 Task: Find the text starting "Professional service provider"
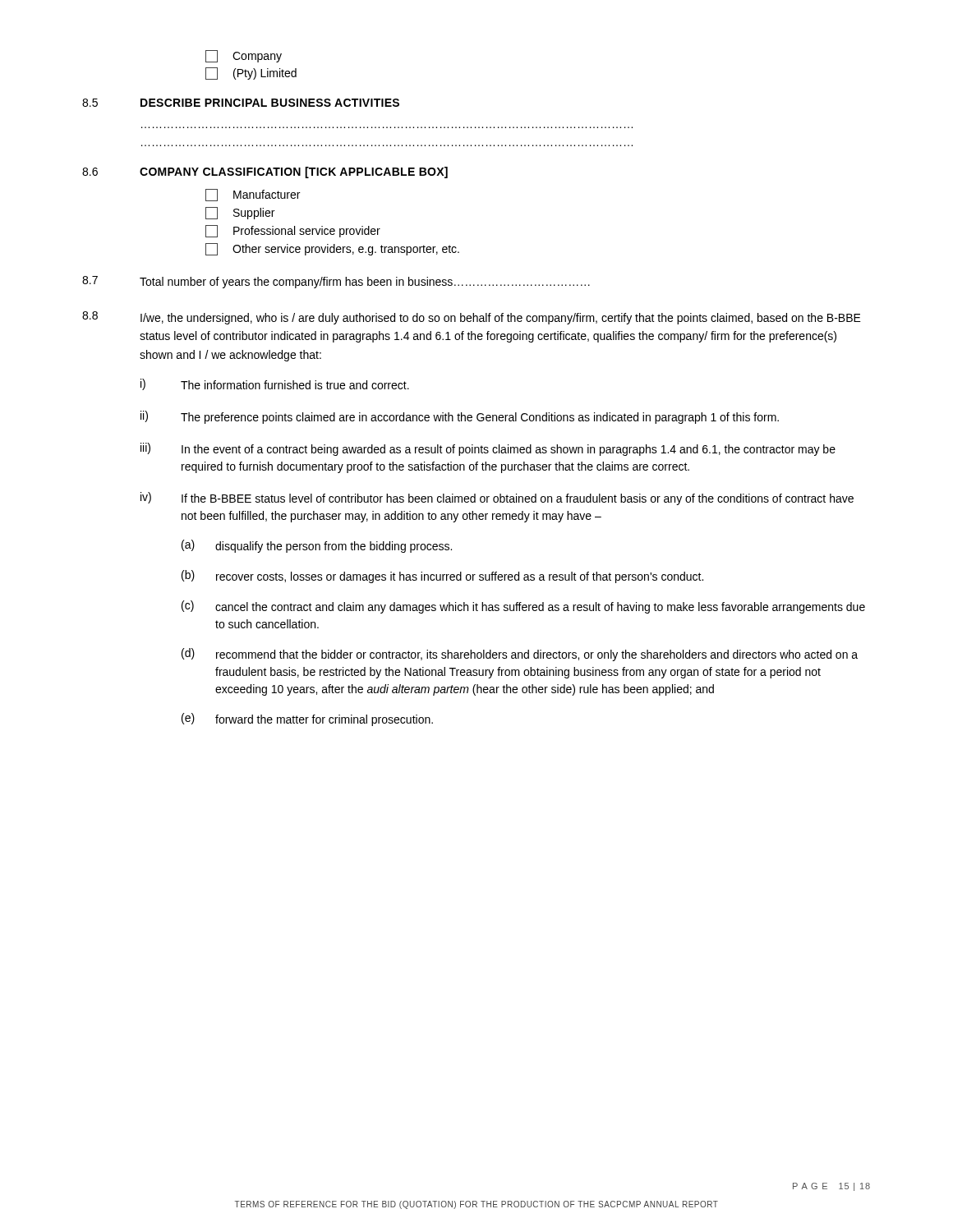293,231
